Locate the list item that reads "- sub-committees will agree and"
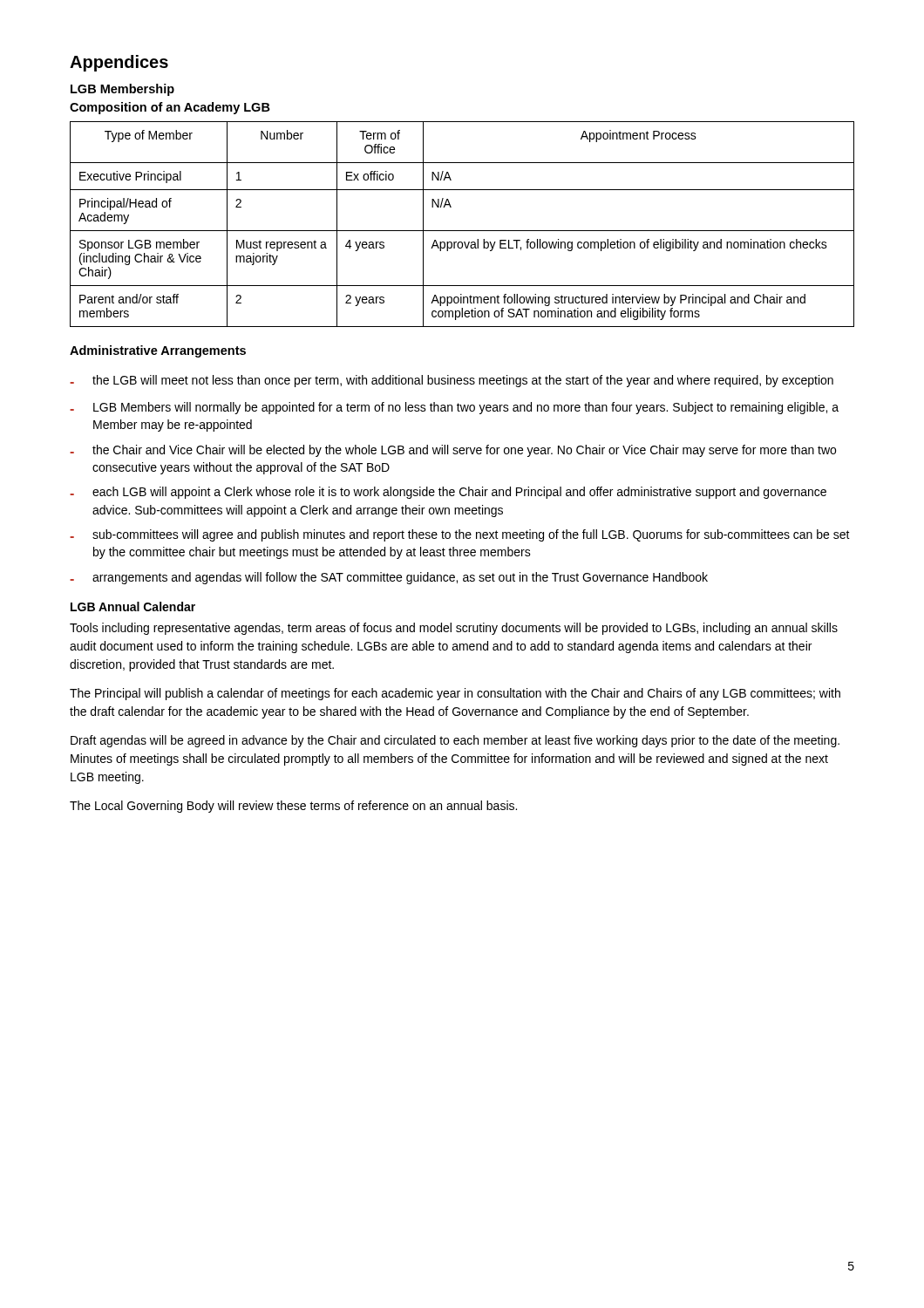 pos(462,543)
